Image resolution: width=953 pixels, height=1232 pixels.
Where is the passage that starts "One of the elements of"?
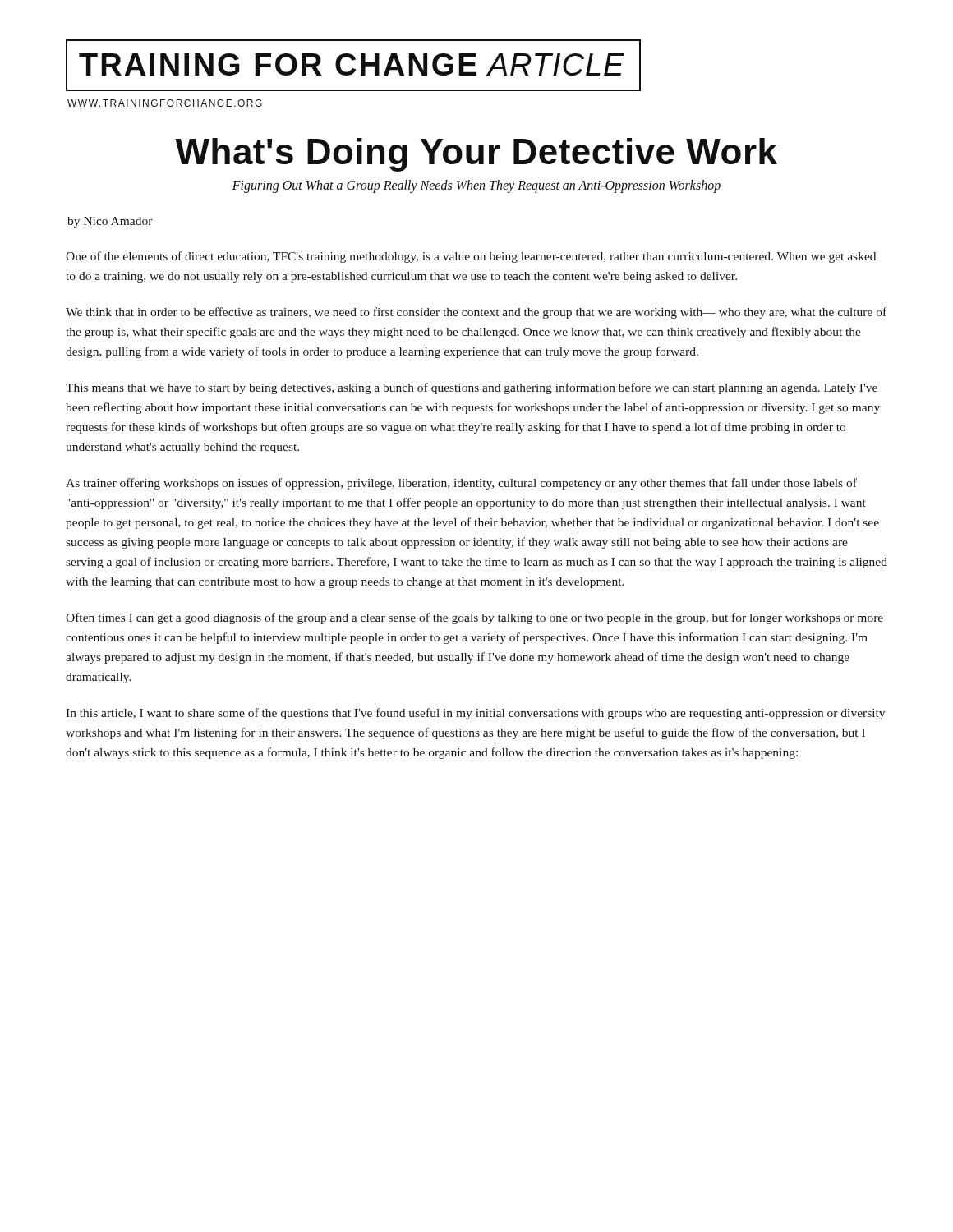click(476, 266)
